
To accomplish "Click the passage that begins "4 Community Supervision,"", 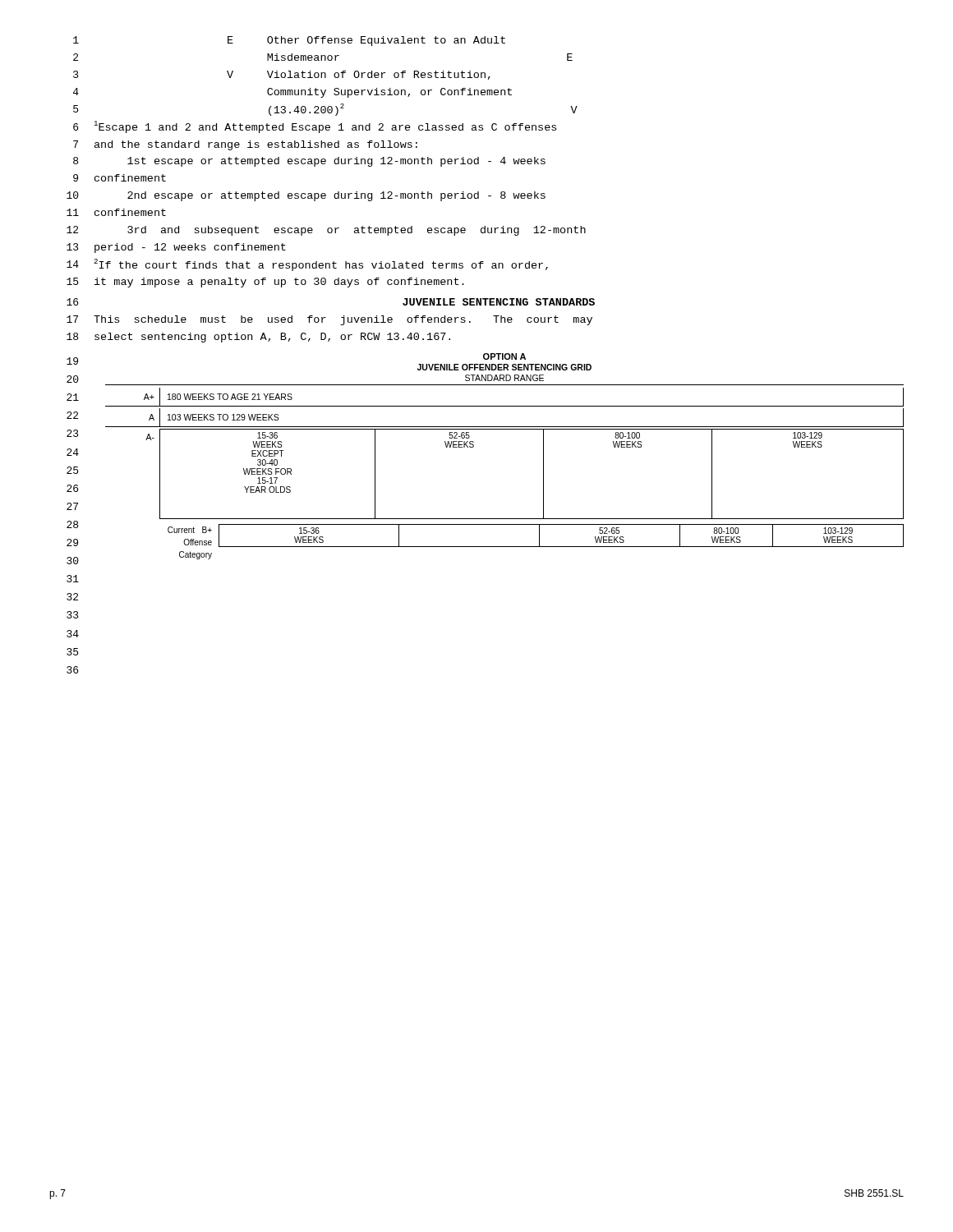I will tap(476, 93).
